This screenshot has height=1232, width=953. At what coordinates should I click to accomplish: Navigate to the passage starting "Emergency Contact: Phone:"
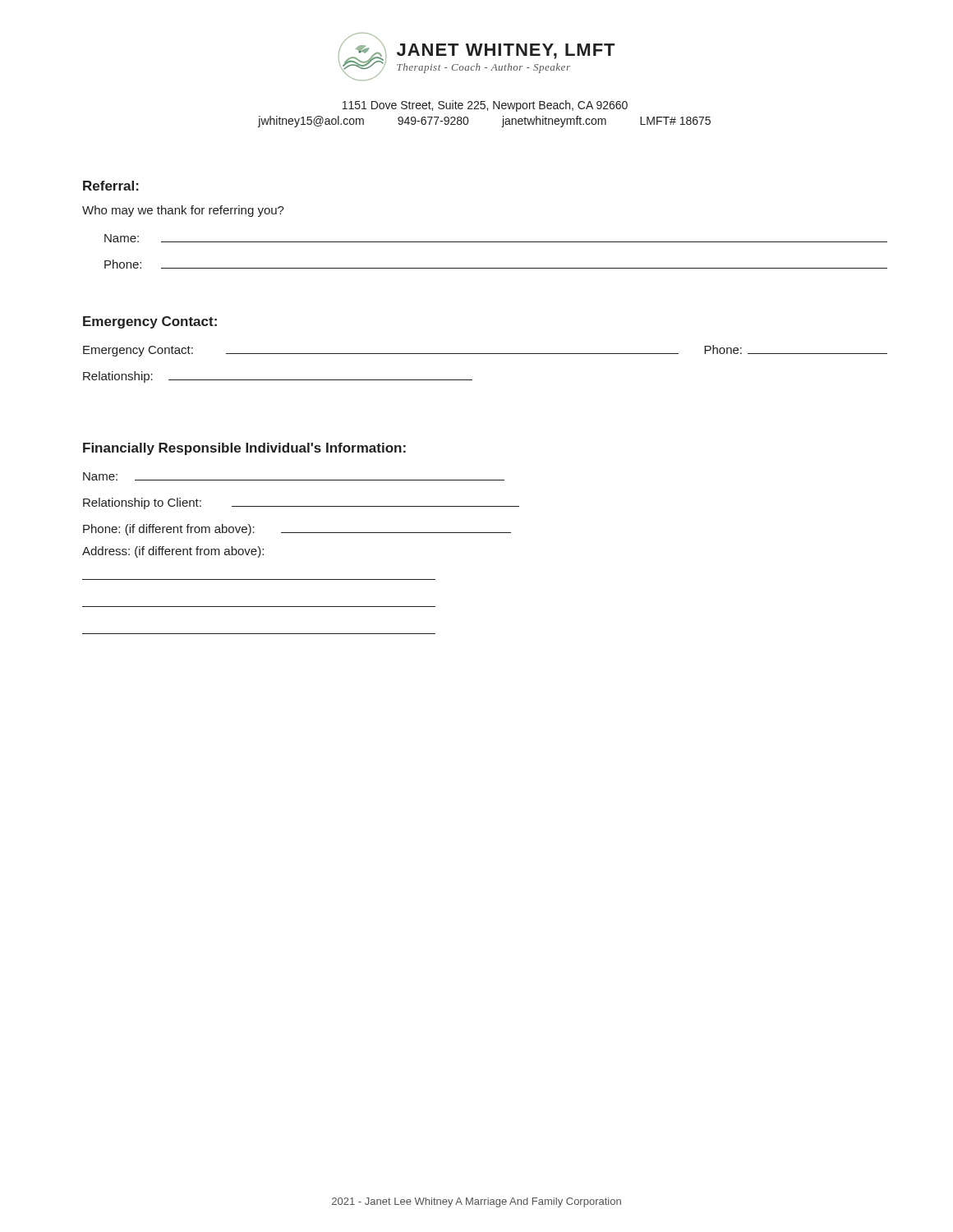point(485,347)
